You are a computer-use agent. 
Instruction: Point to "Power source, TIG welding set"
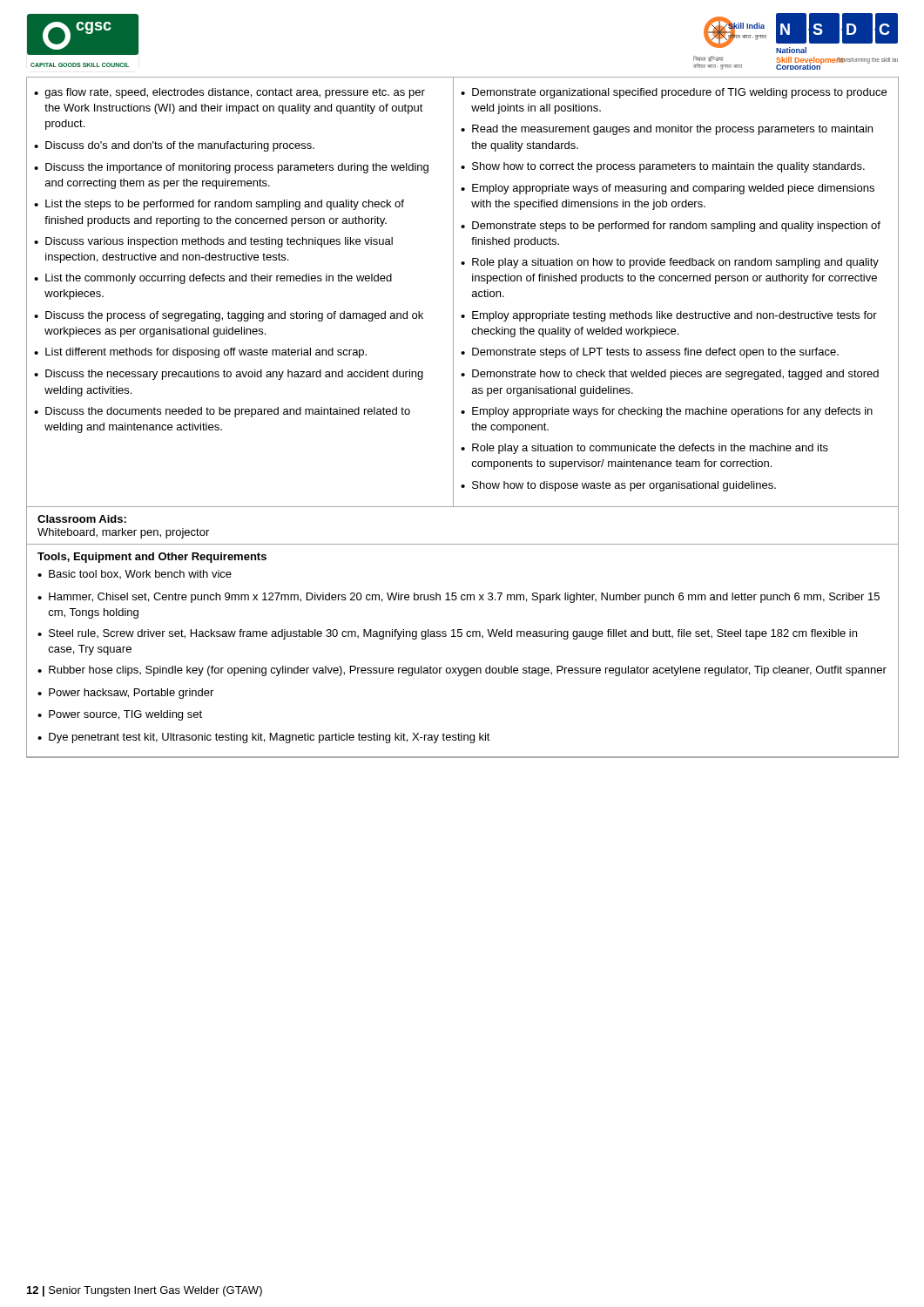point(125,715)
